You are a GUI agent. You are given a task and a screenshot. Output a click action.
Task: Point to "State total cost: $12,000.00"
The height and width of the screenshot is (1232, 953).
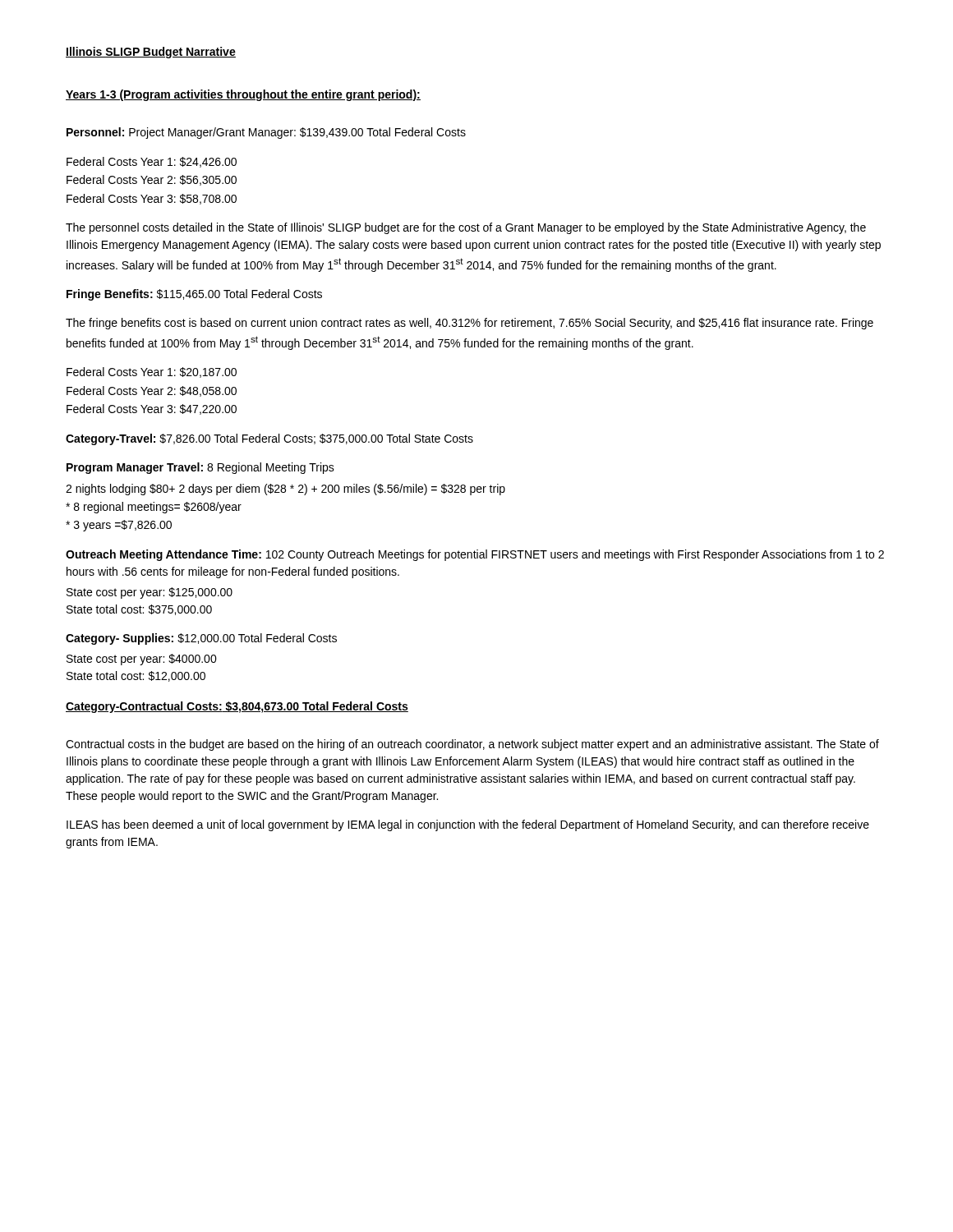click(x=136, y=676)
